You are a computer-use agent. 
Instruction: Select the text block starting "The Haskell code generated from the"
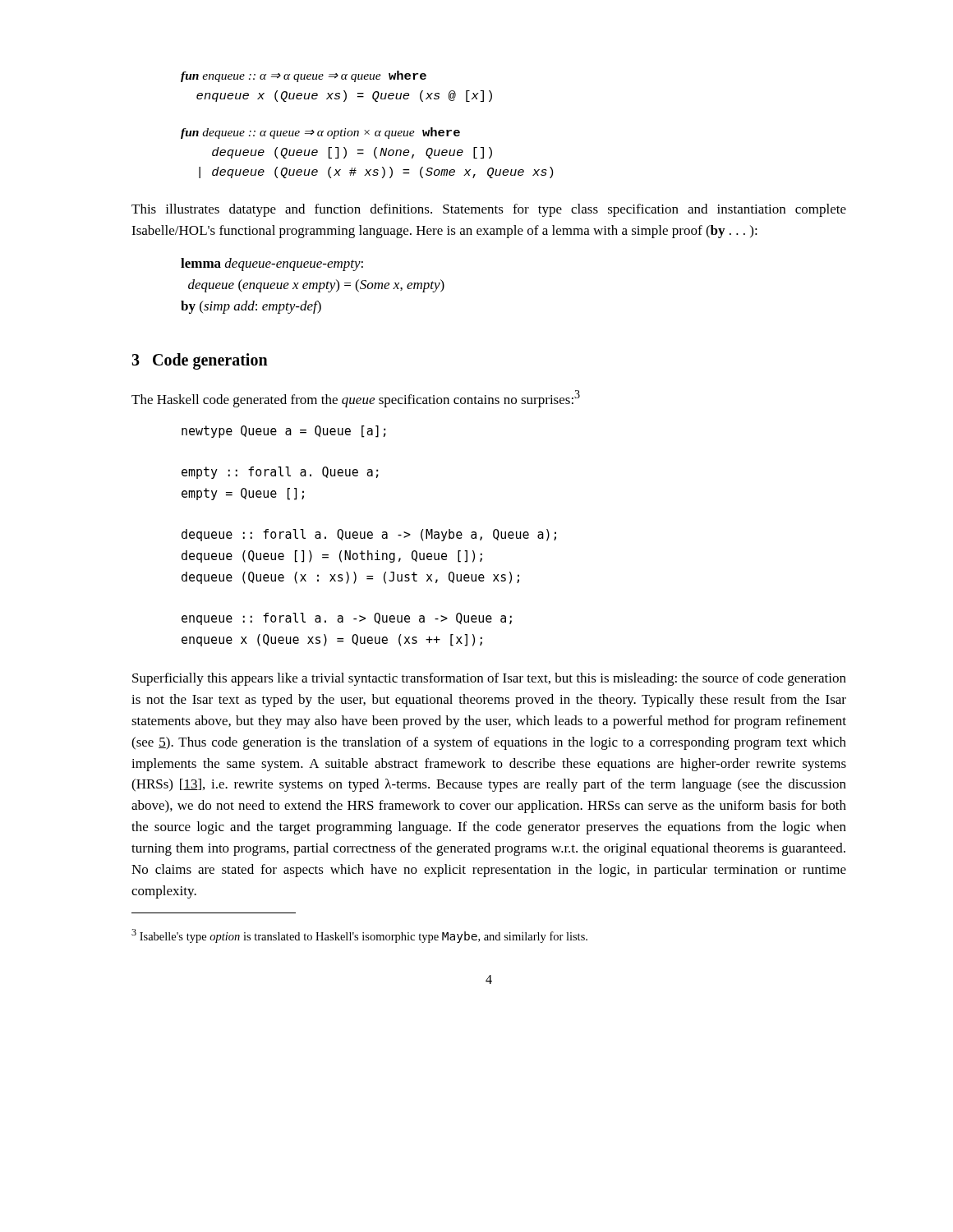point(489,398)
